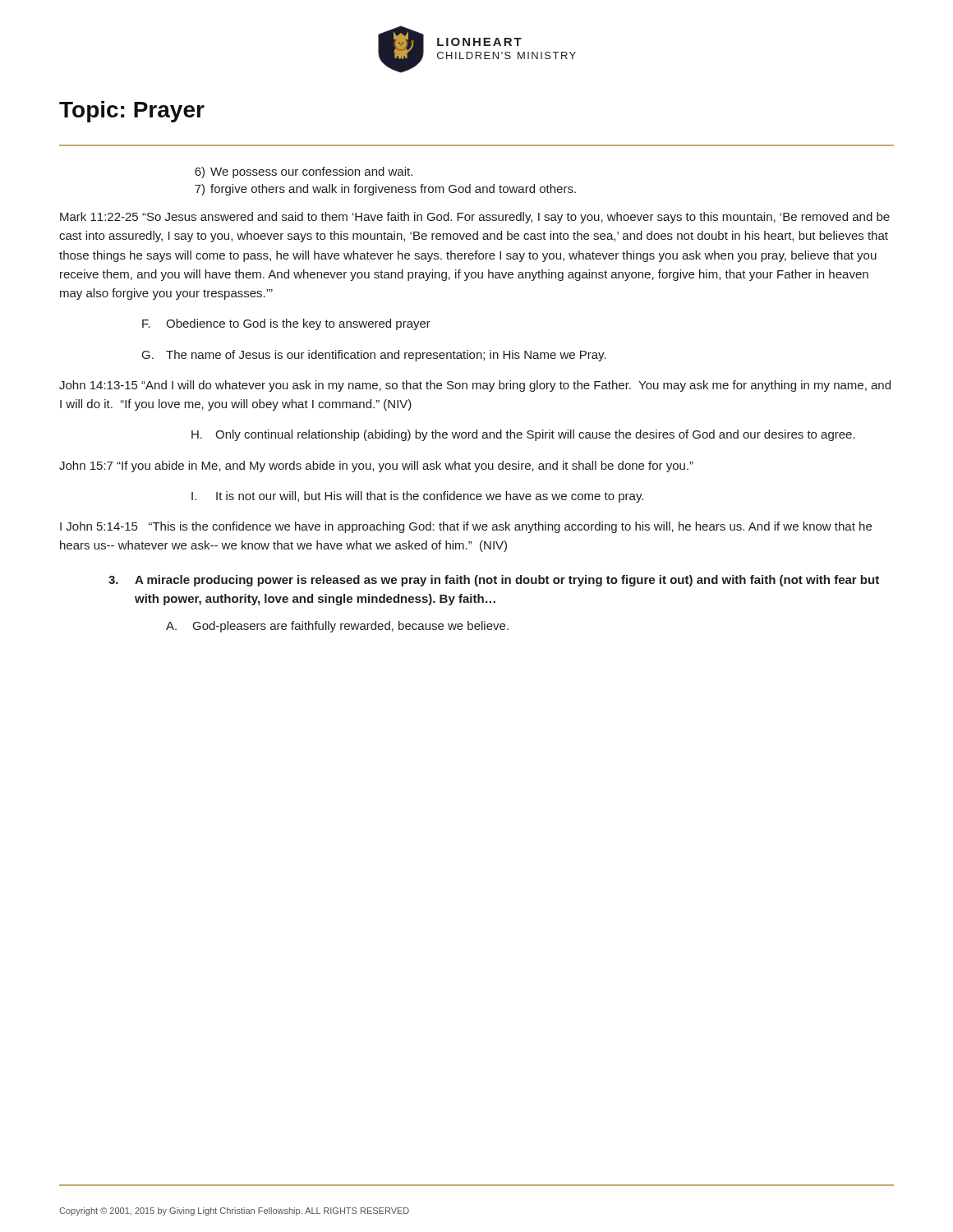The width and height of the screenshot is (953, 1232).
Task: Where is the passage that starts "A. God-pleasers are faithfully"?
Action: 338,626
